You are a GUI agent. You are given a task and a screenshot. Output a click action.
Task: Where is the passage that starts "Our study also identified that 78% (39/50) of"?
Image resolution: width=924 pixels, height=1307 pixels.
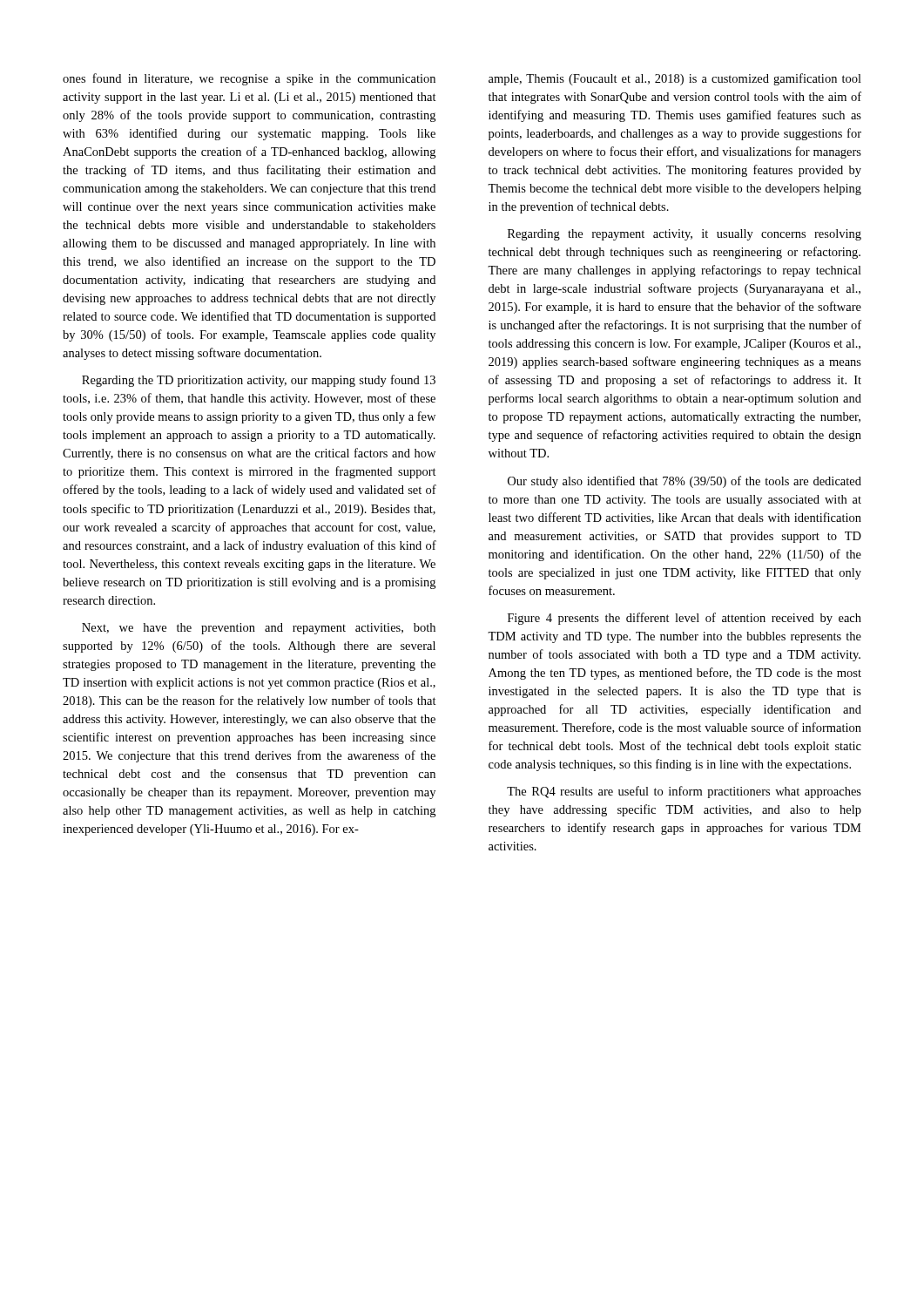pyautogui.click(x=675, y=536)
